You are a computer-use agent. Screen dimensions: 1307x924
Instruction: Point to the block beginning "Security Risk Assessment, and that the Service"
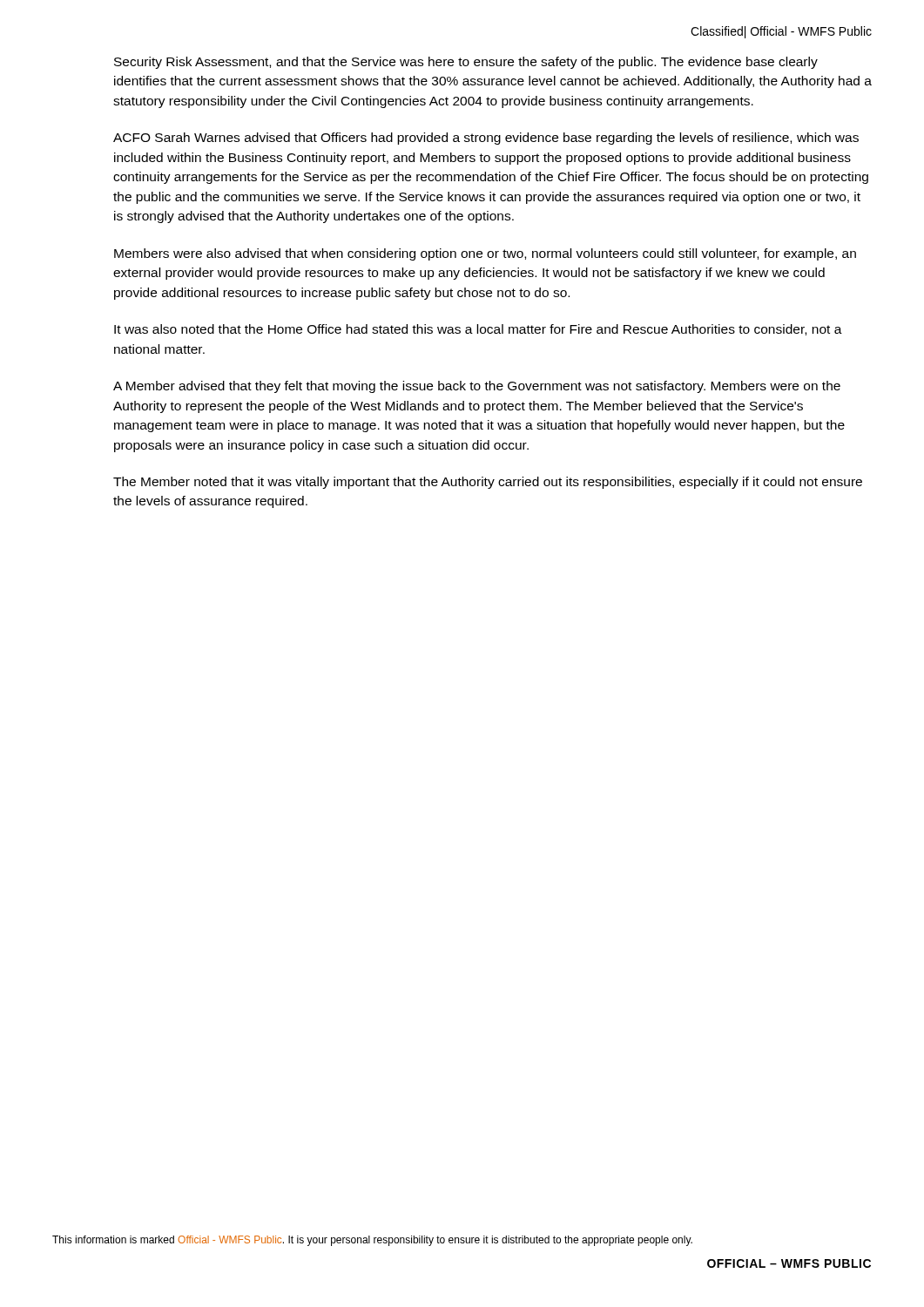point(492,81)
